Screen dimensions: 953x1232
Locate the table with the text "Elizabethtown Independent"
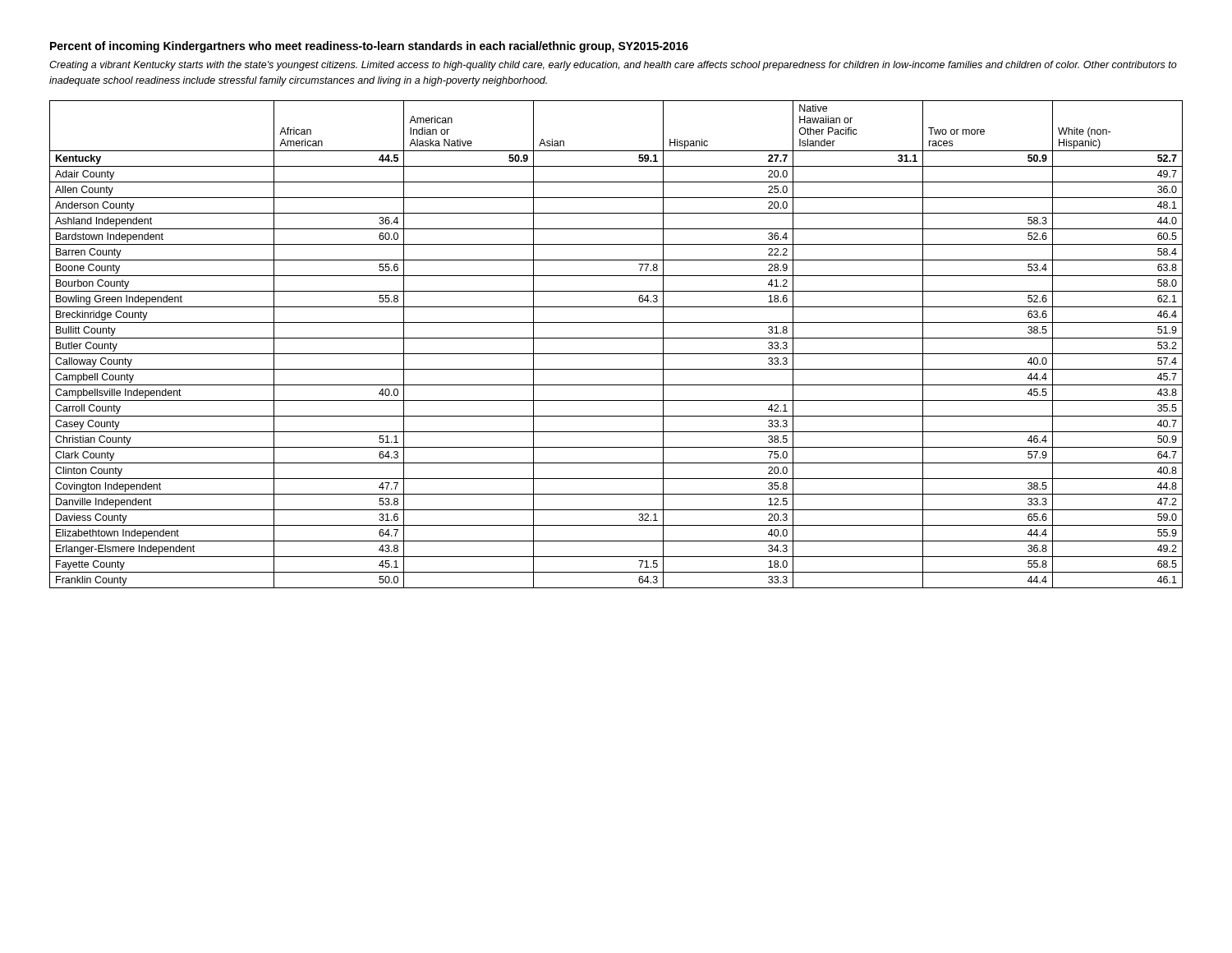pos(616,344)
